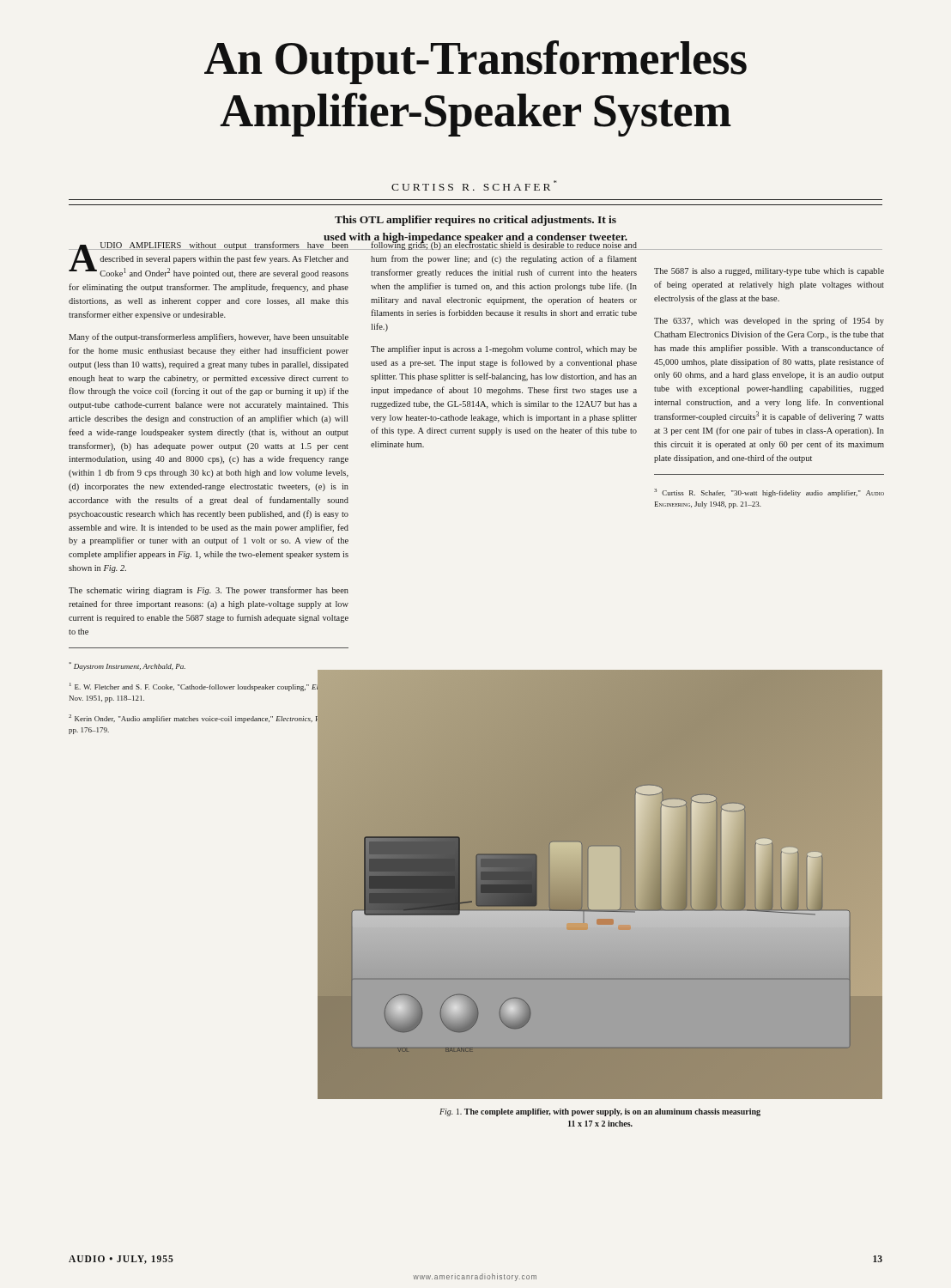Point to "An Output-TransformerlessAmplifier-Speaker System"
This screenshot has height=1288, width=951.
point(476,85)
